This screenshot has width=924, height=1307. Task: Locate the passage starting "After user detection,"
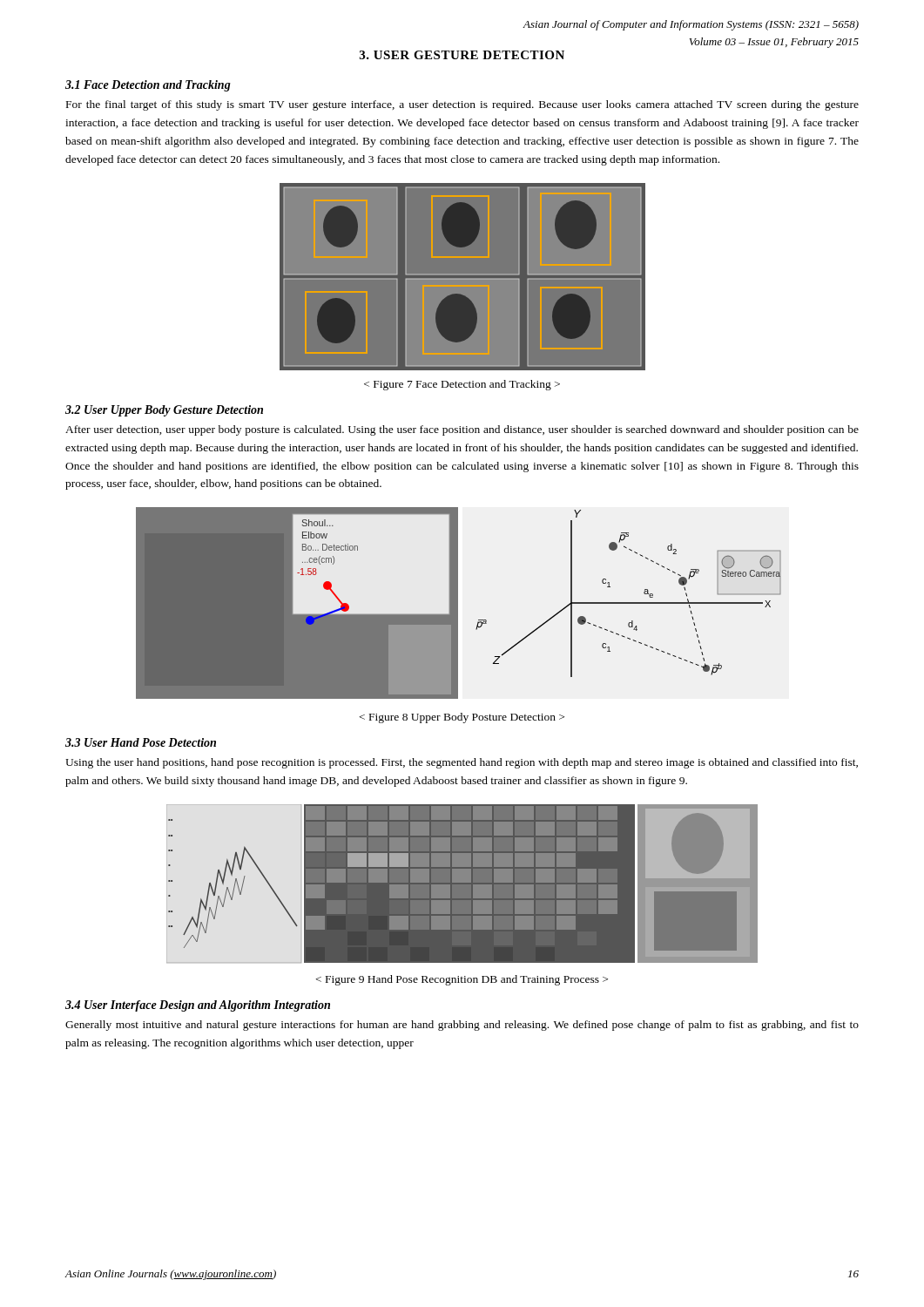(462, 456)
